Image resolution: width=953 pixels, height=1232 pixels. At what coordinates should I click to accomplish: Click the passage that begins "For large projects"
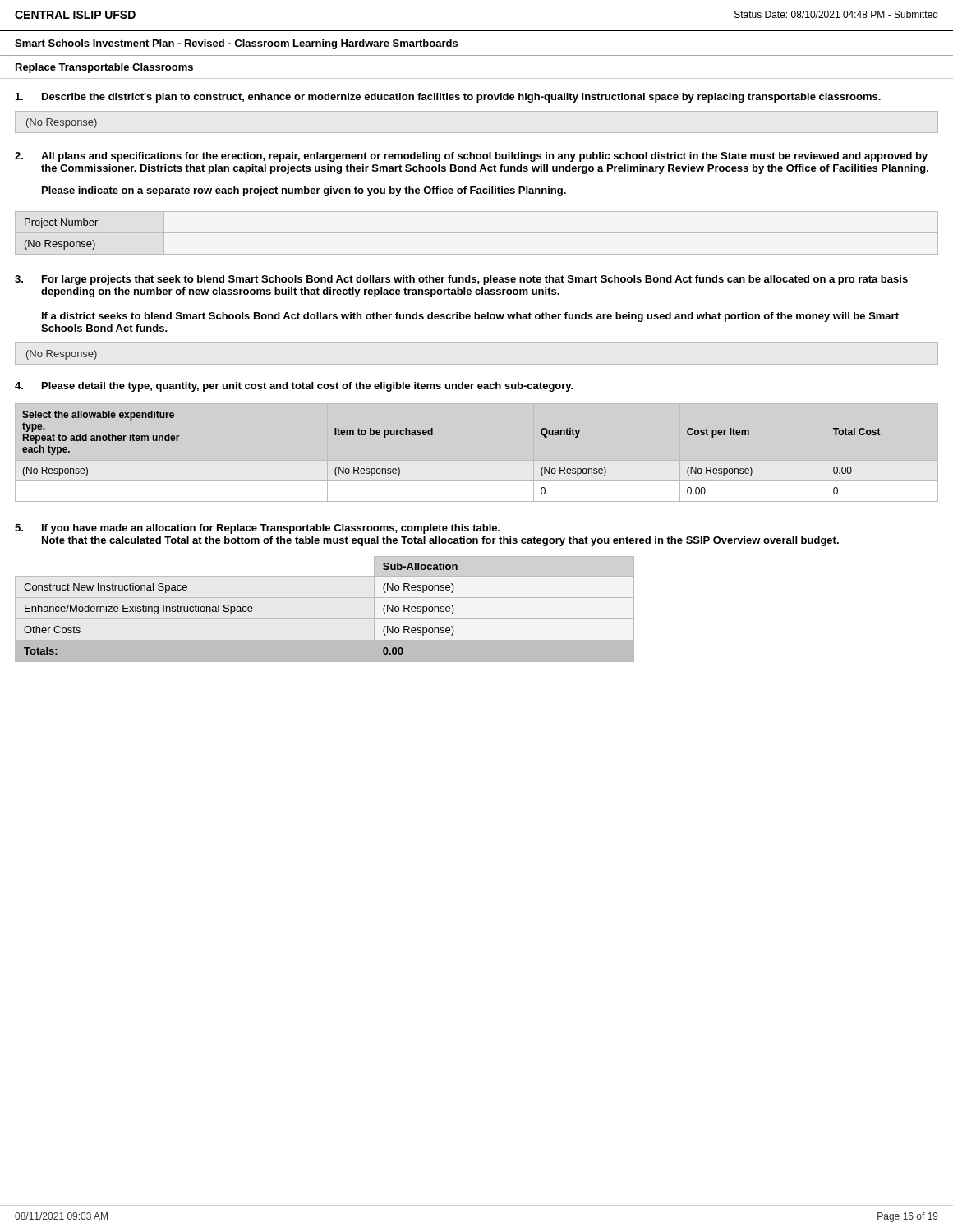pyautogui.click(x=474, y=303)
